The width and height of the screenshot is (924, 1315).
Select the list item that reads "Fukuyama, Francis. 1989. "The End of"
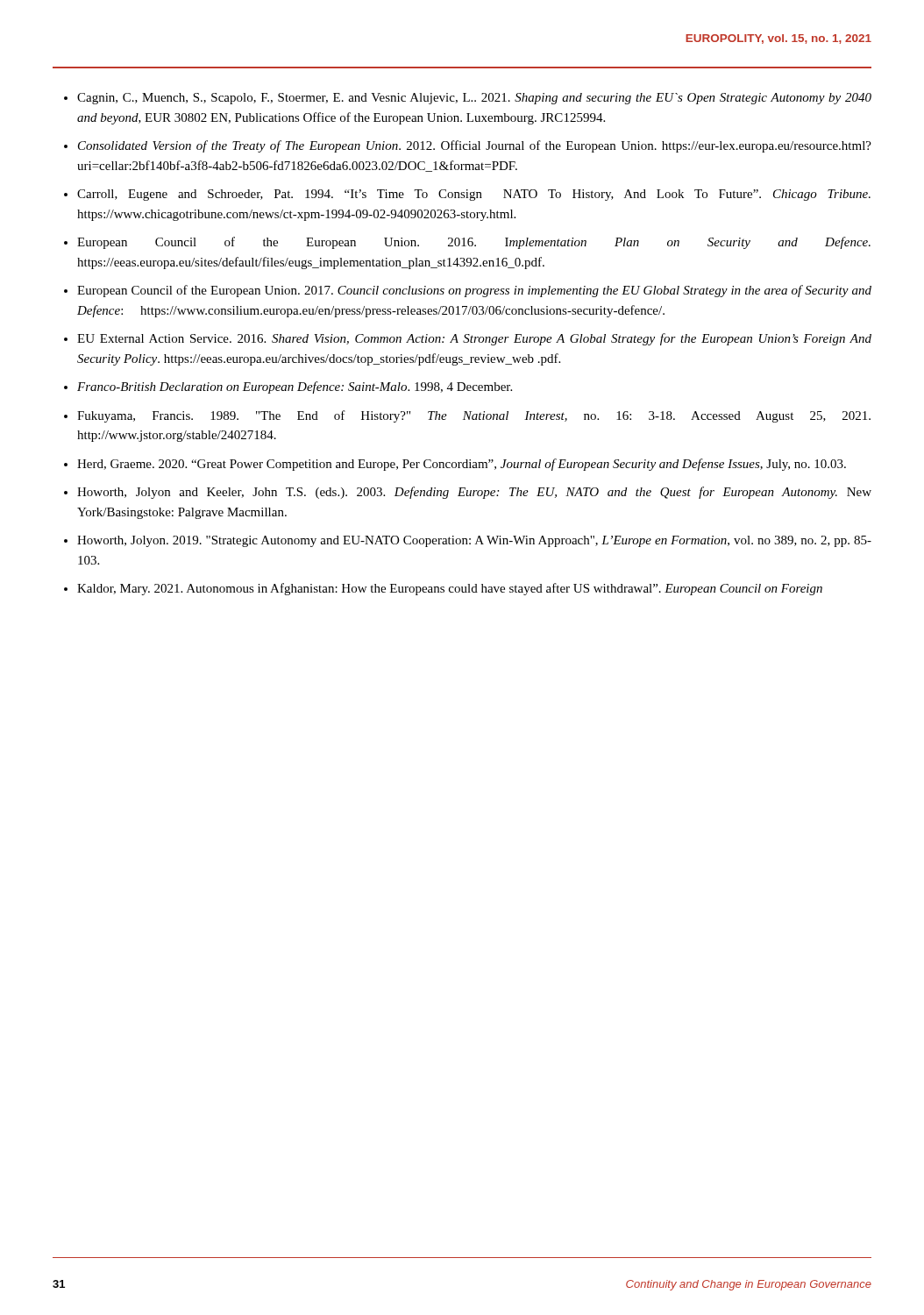coord(474,425)
